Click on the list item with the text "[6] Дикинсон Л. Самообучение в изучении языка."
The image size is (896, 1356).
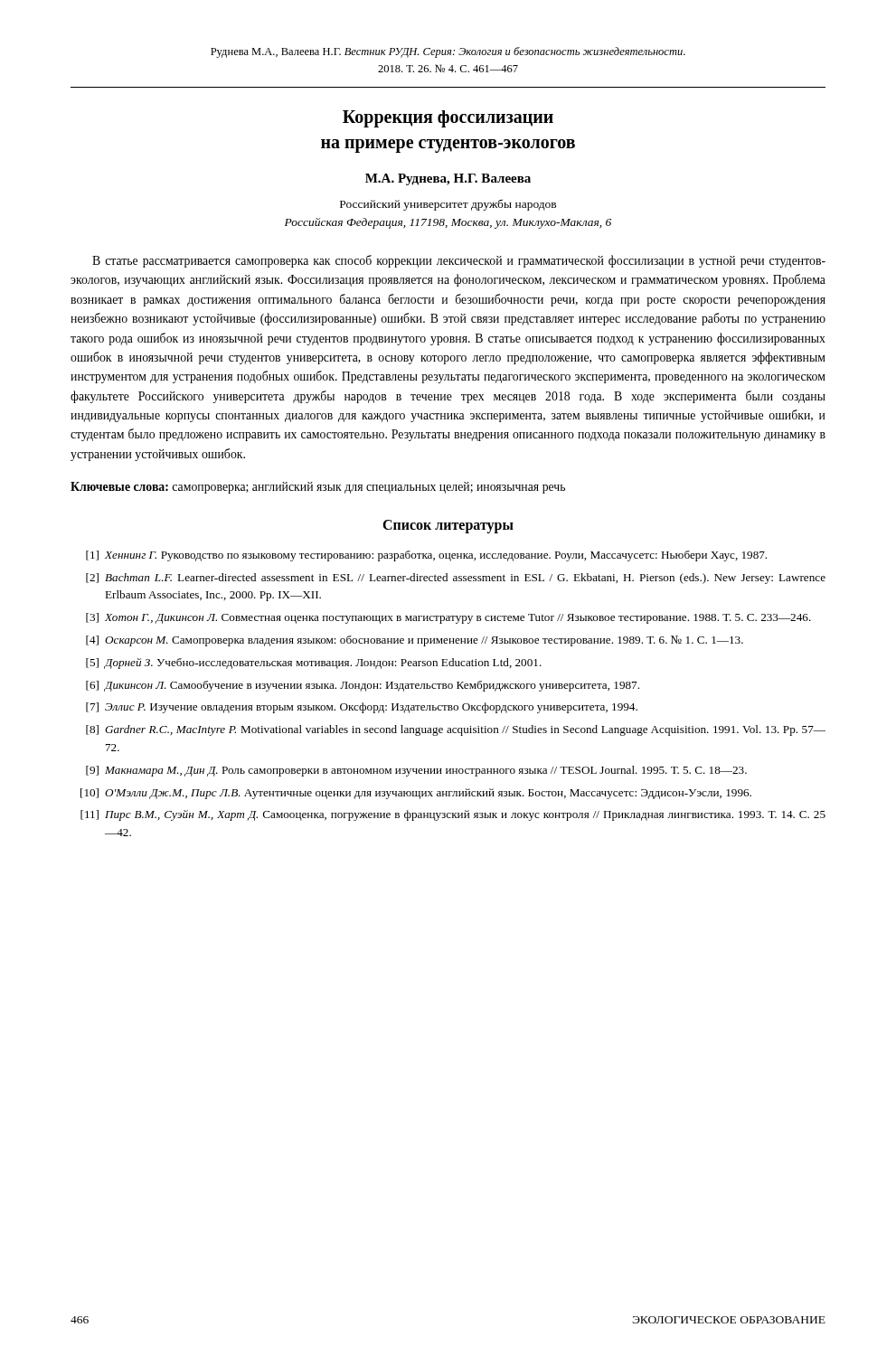[448, 685]
